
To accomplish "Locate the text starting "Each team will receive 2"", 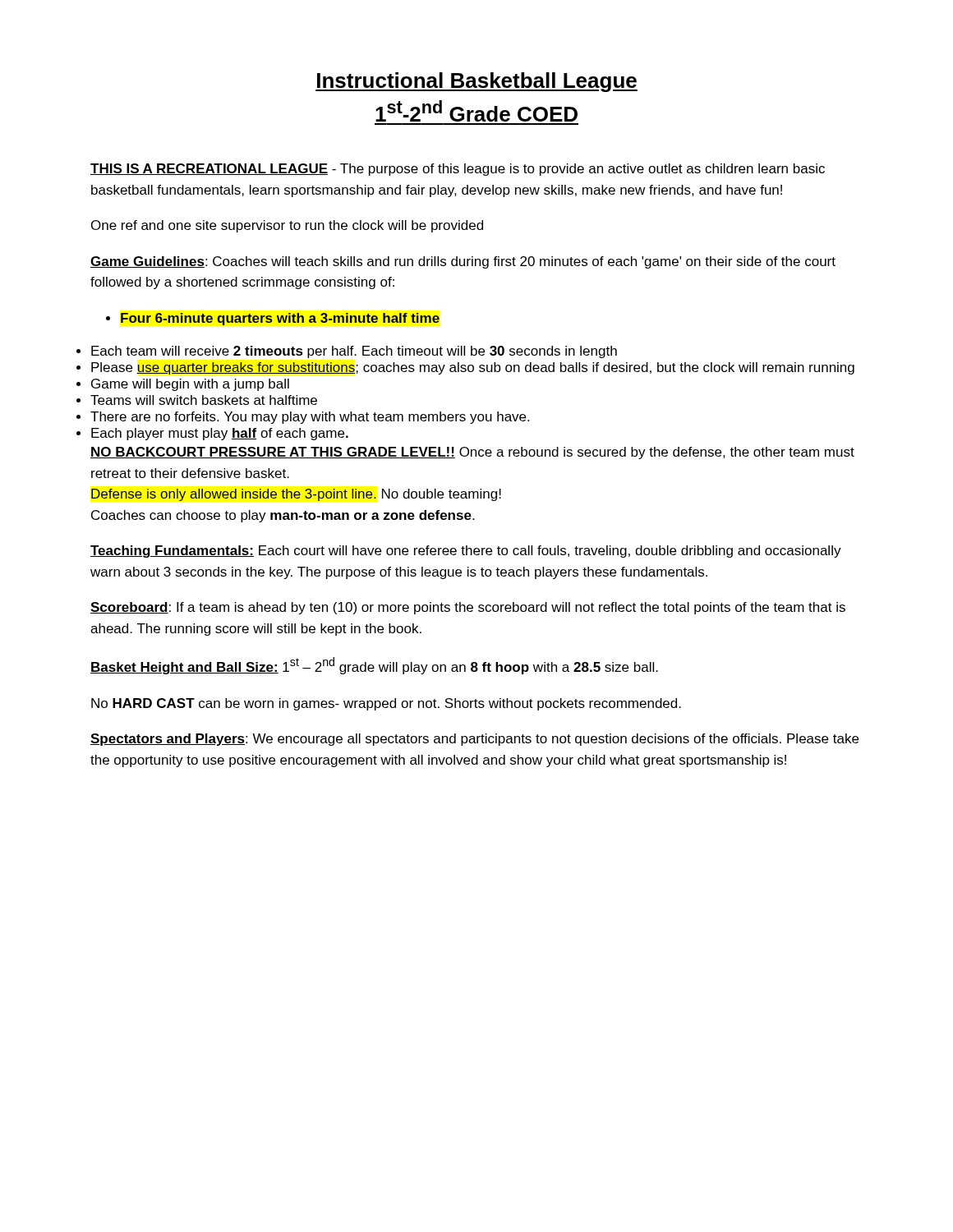I will (476, 352).
